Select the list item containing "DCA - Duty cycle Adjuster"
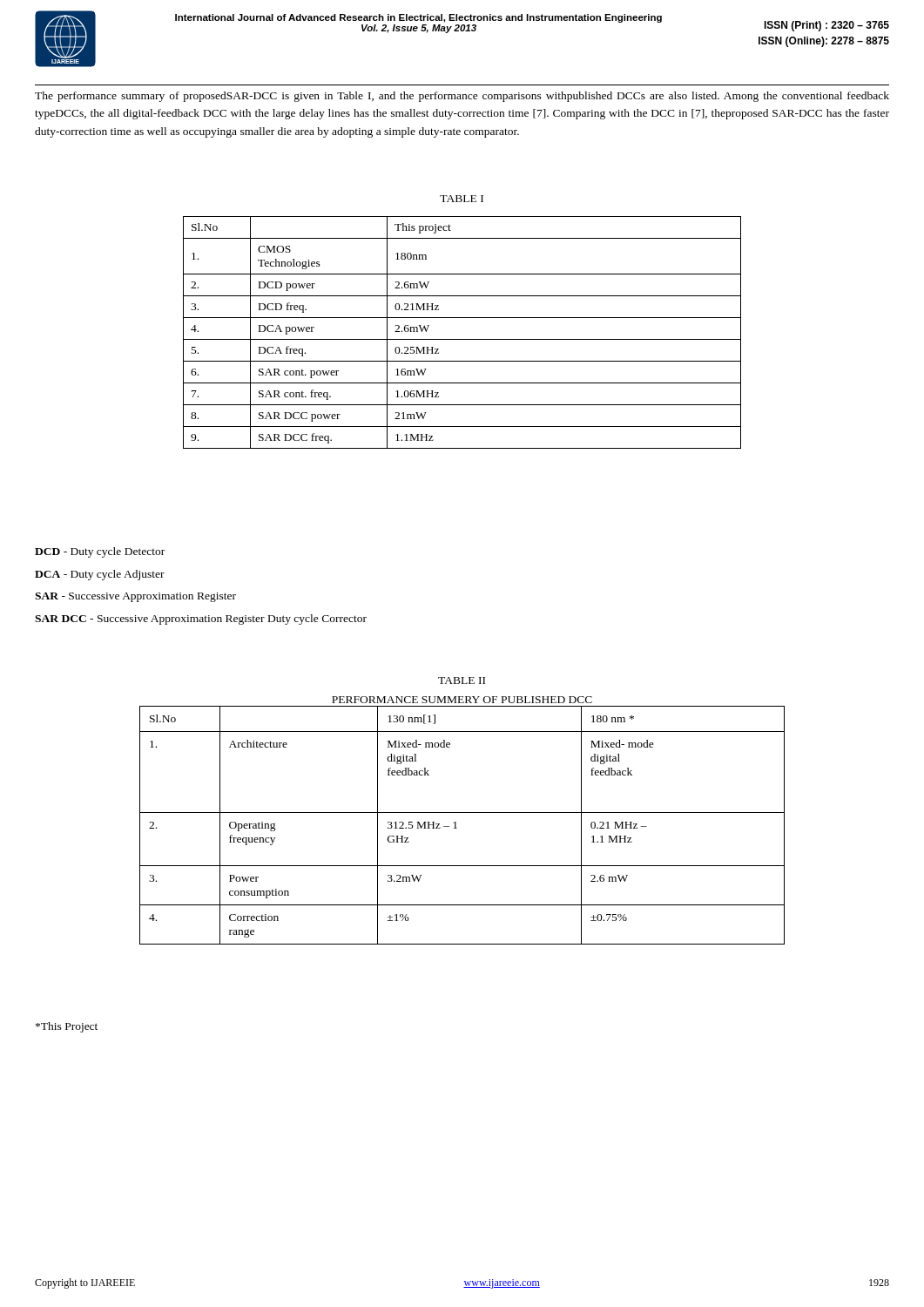This screenshot has width=924, height=1307. 99,574
